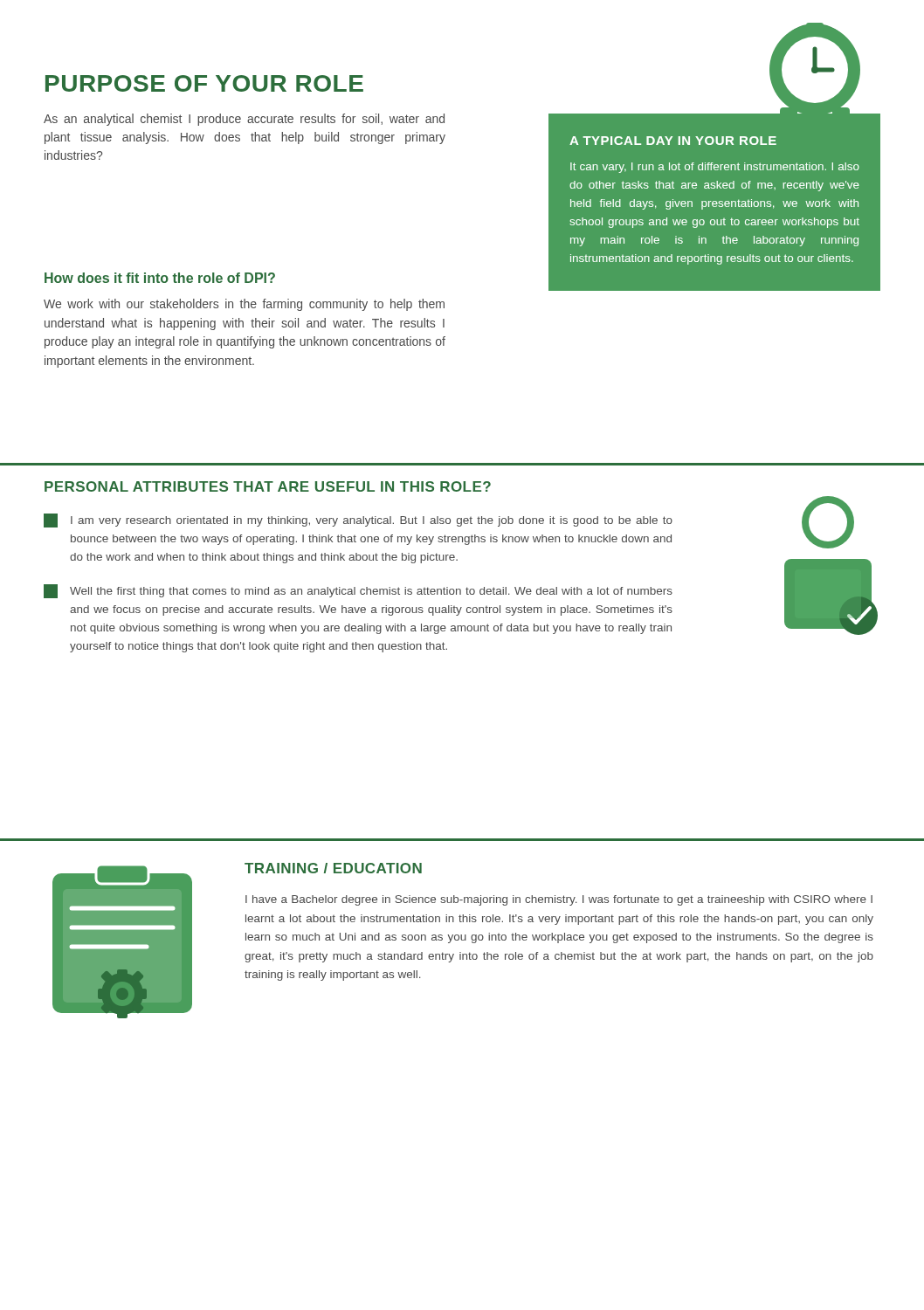This screenshot has height=1310, width=924.
Task: Select the region starting "We work with our"
Action: 245,332
